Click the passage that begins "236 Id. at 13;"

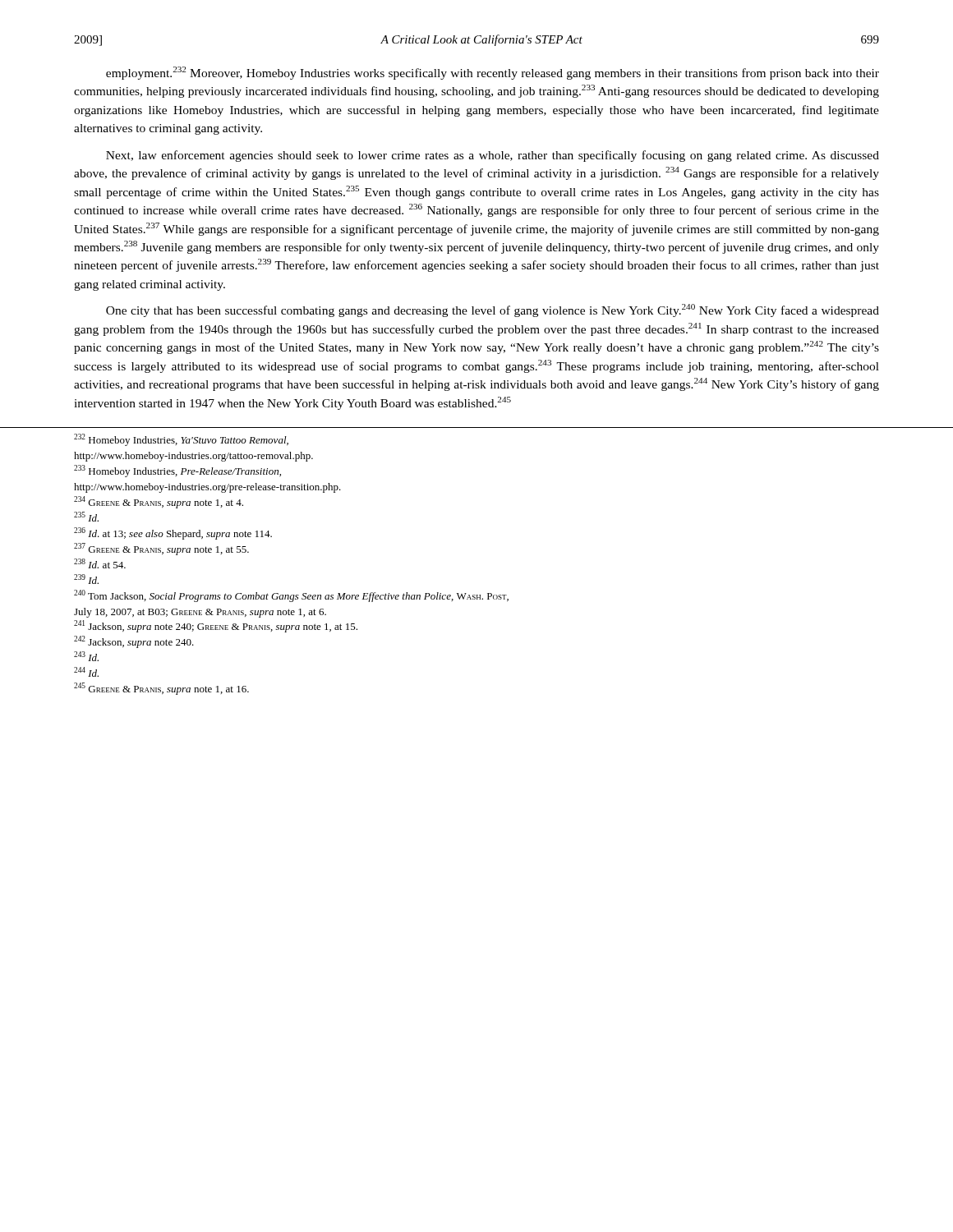pos(173,533)
